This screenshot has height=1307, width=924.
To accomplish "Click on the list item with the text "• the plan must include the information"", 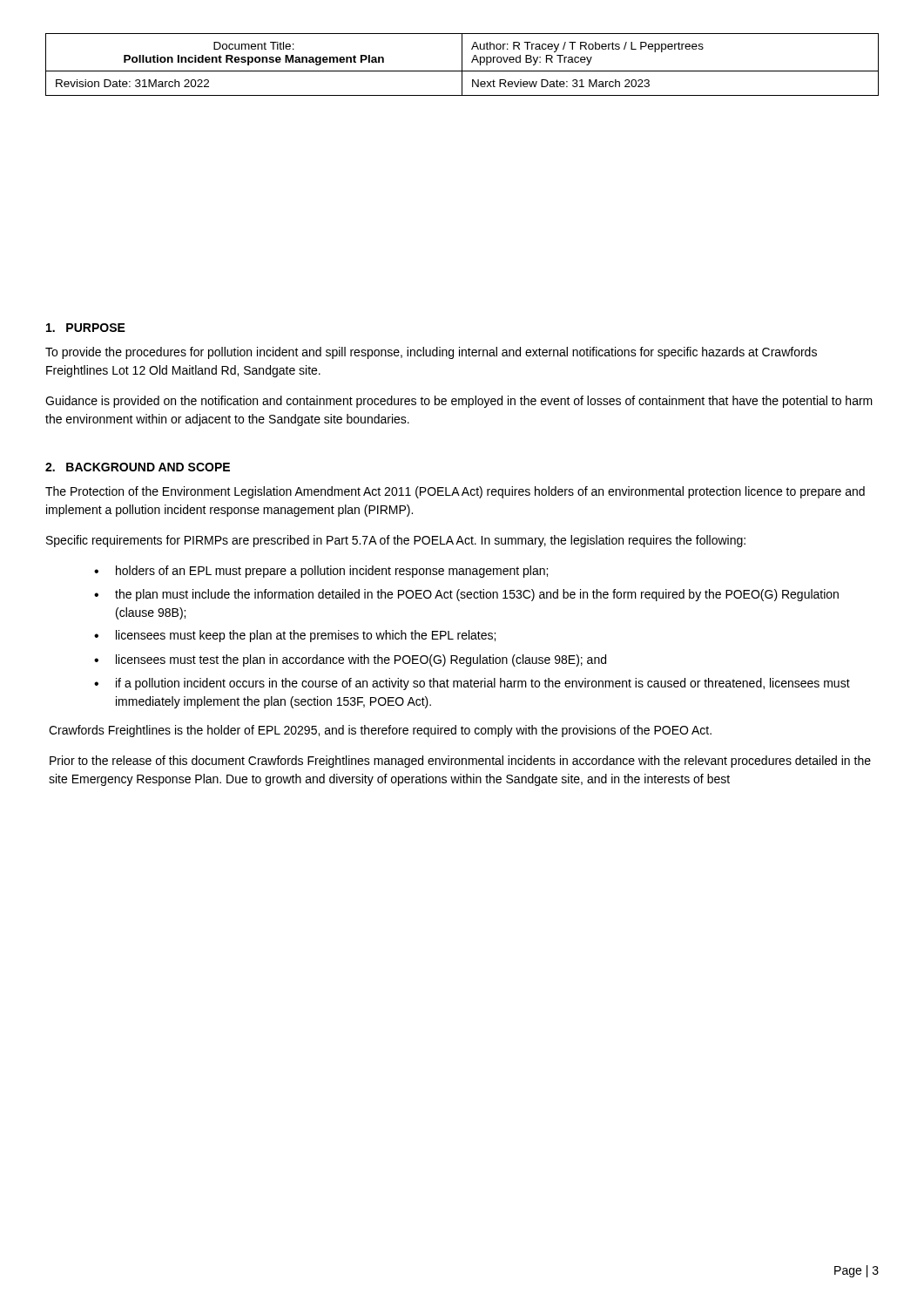I will (486, 604).
